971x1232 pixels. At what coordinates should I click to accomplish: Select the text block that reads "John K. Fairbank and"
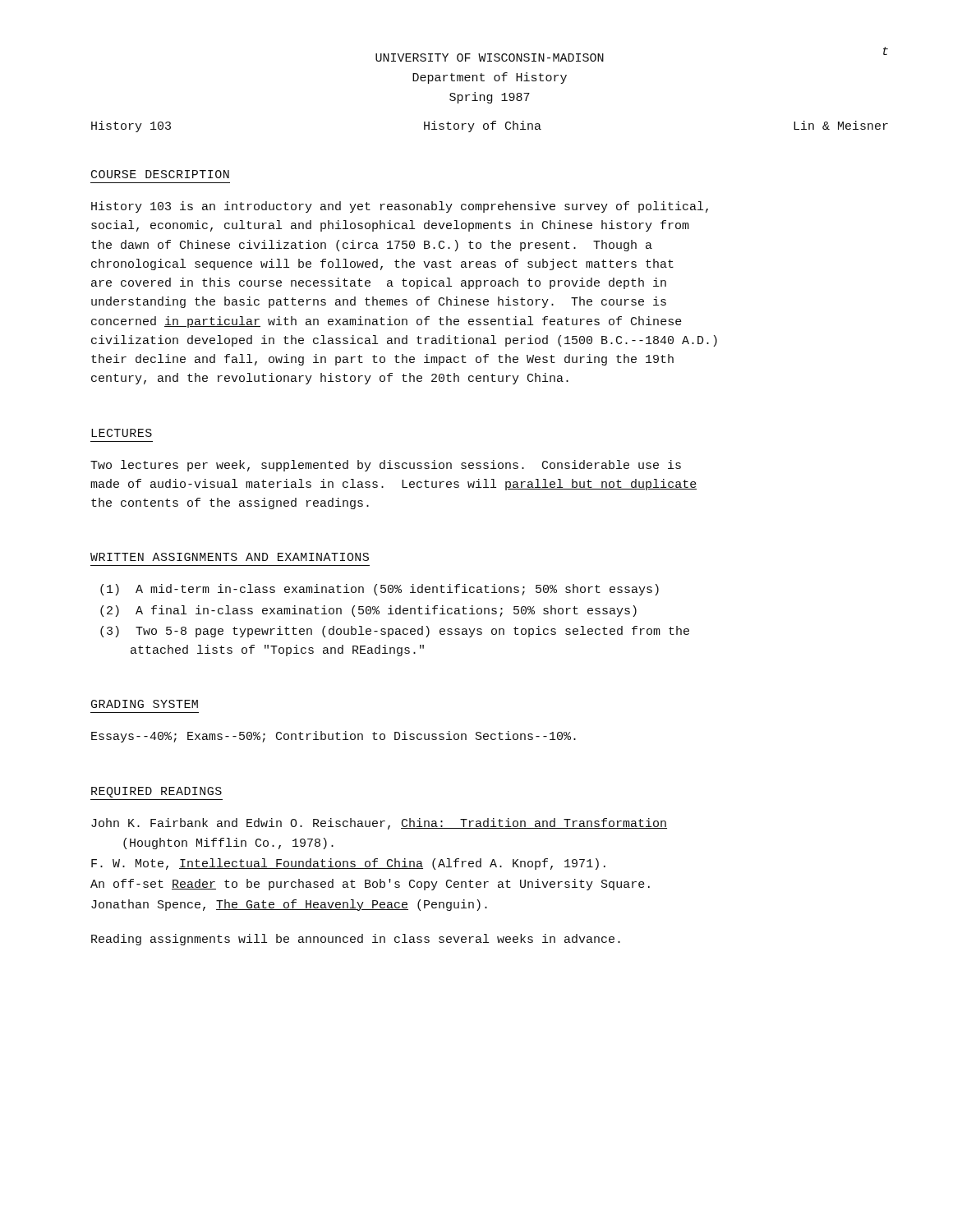coord(379,864)
